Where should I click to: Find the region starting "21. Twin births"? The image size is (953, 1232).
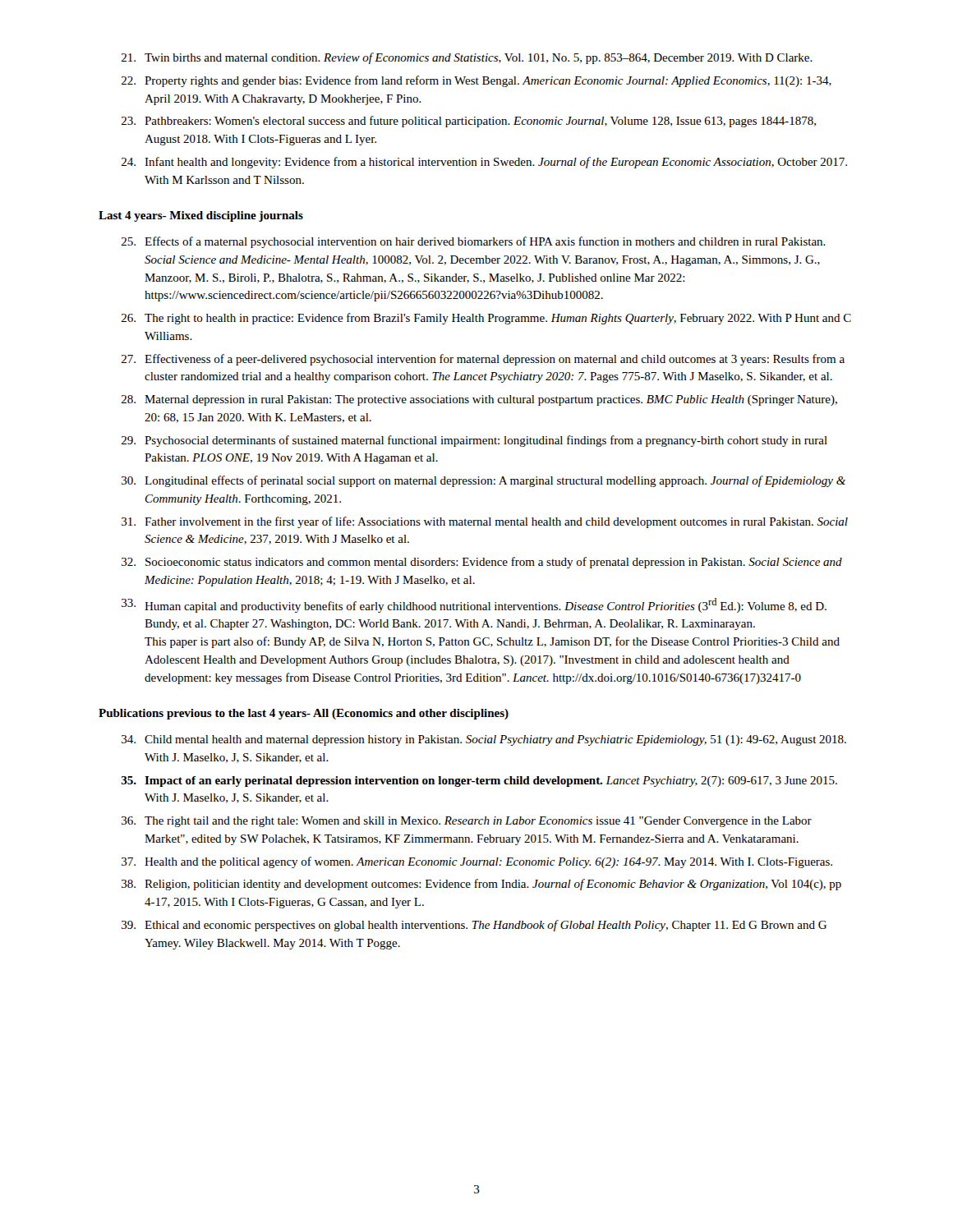pos(476,58)
